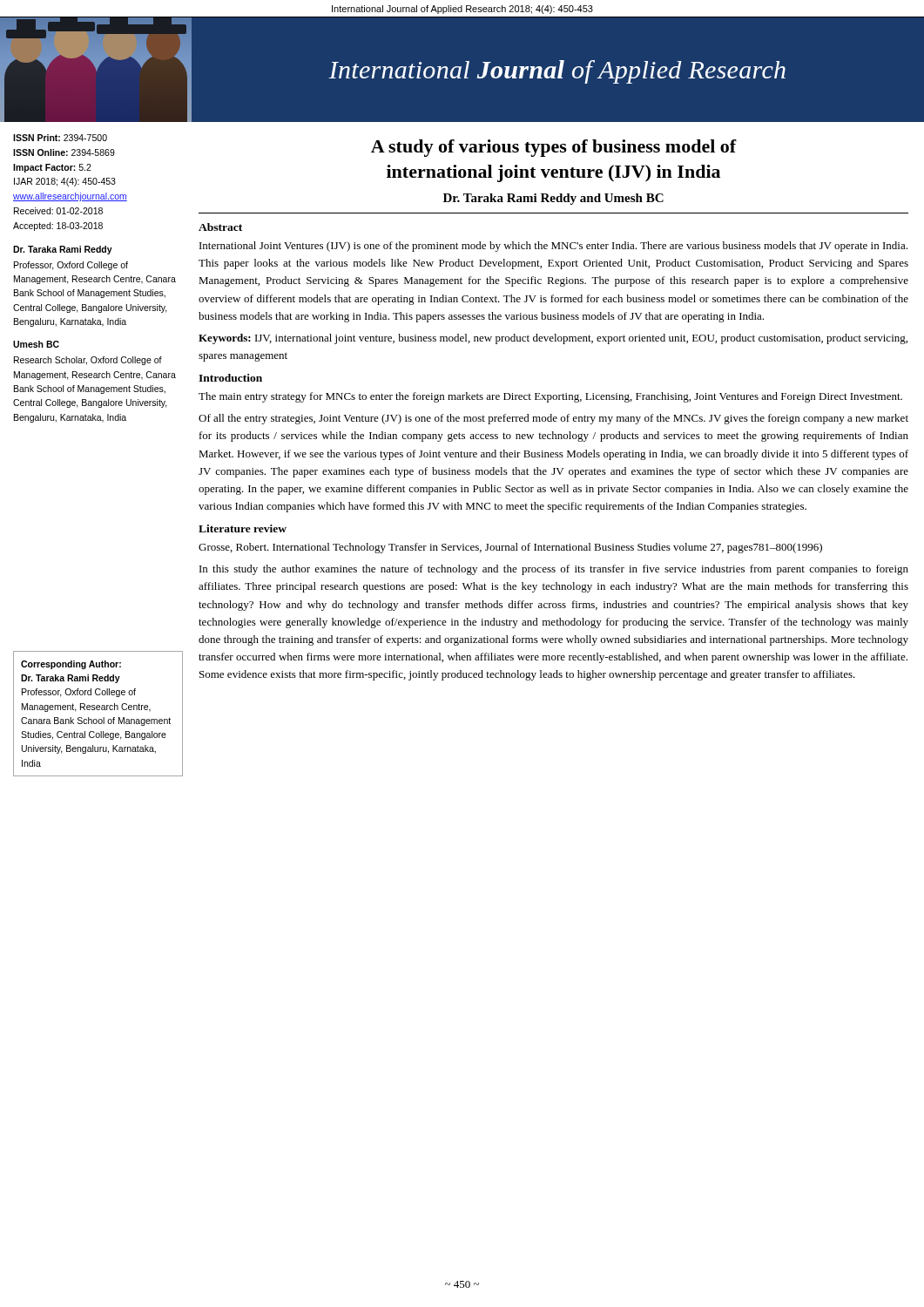
Task: Locate a photo
Action: click(x=462, y=70)
